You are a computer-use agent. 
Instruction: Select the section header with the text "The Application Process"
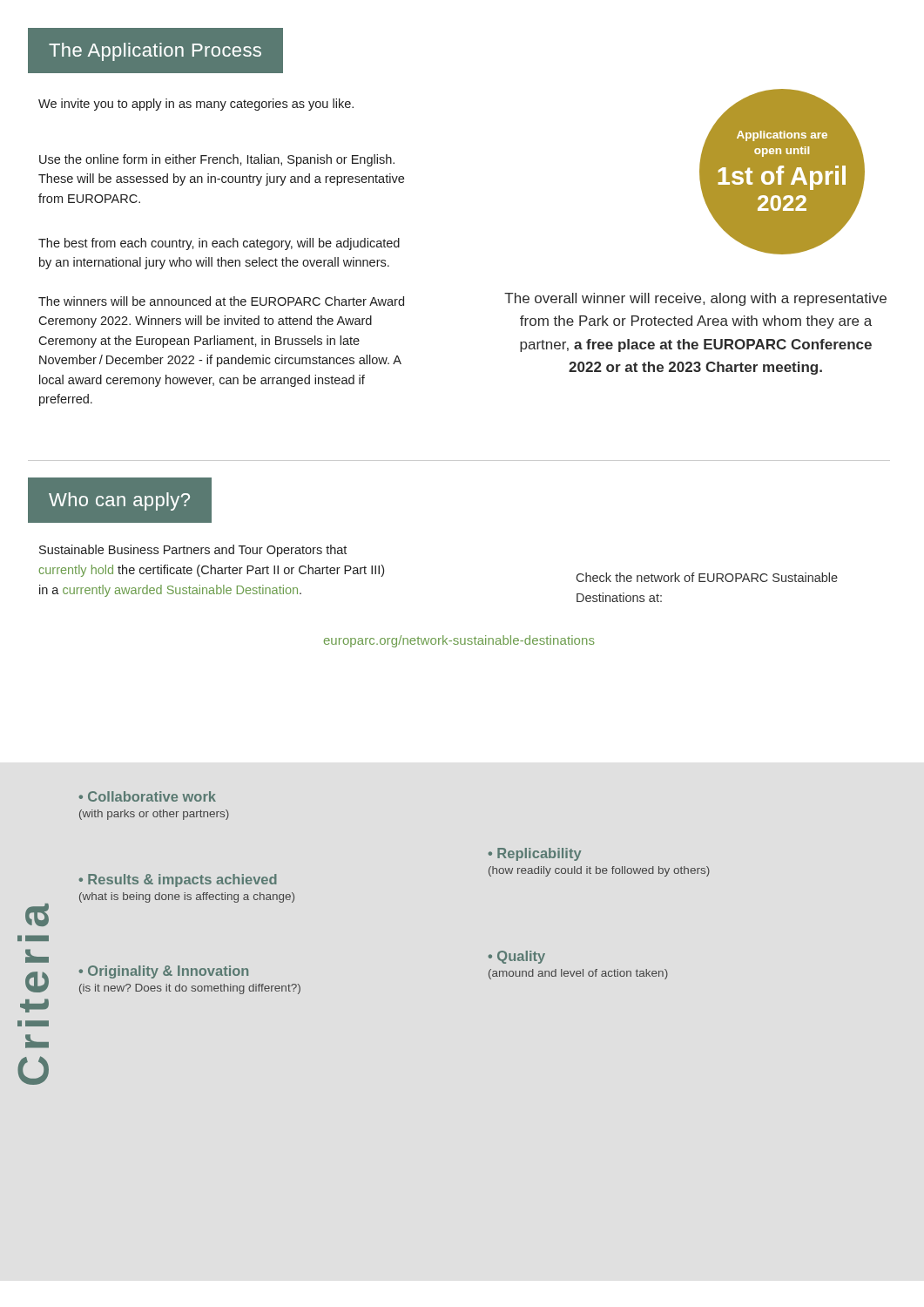tap(156, 50)
